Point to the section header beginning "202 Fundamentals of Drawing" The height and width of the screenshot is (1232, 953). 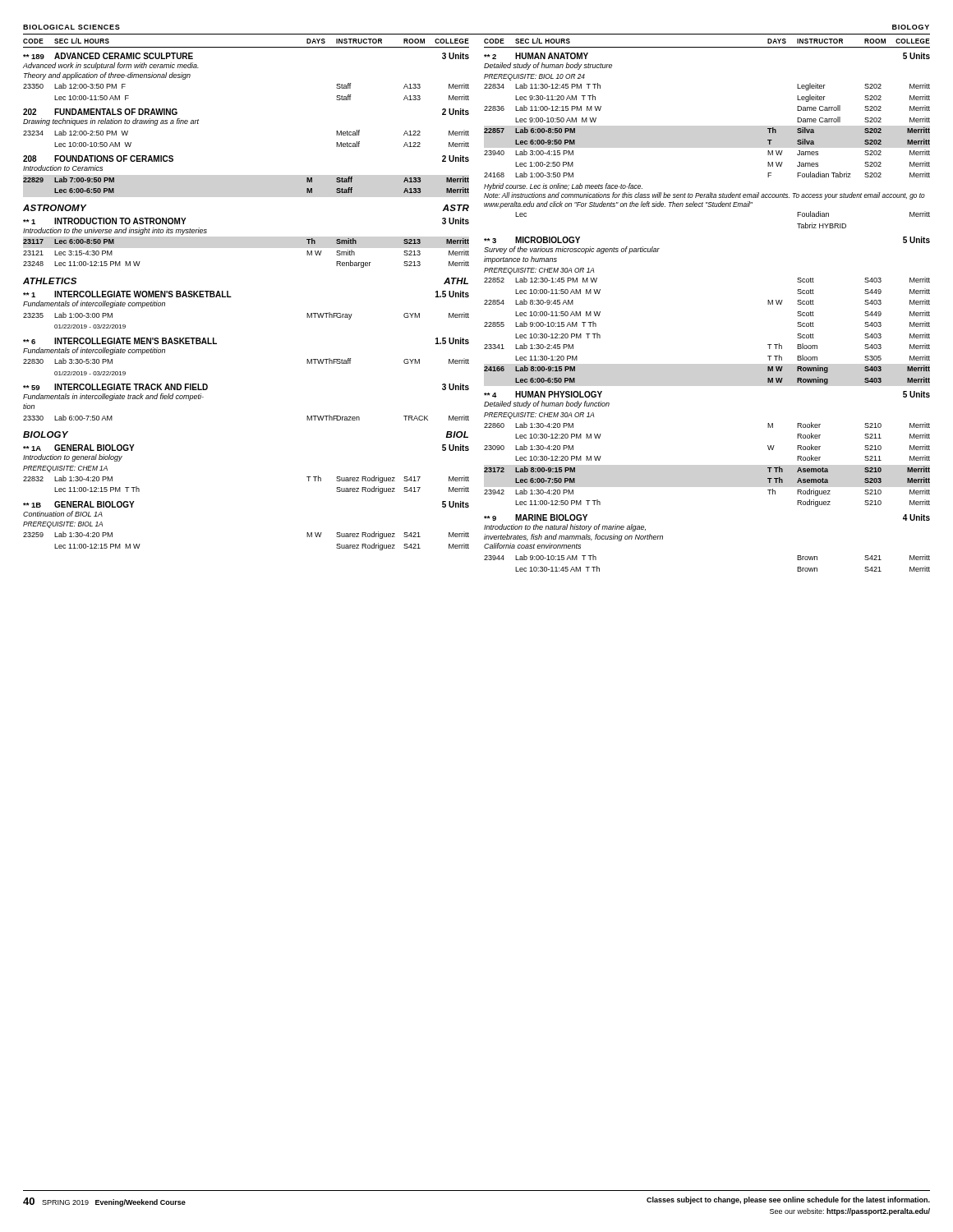point(32,111)
